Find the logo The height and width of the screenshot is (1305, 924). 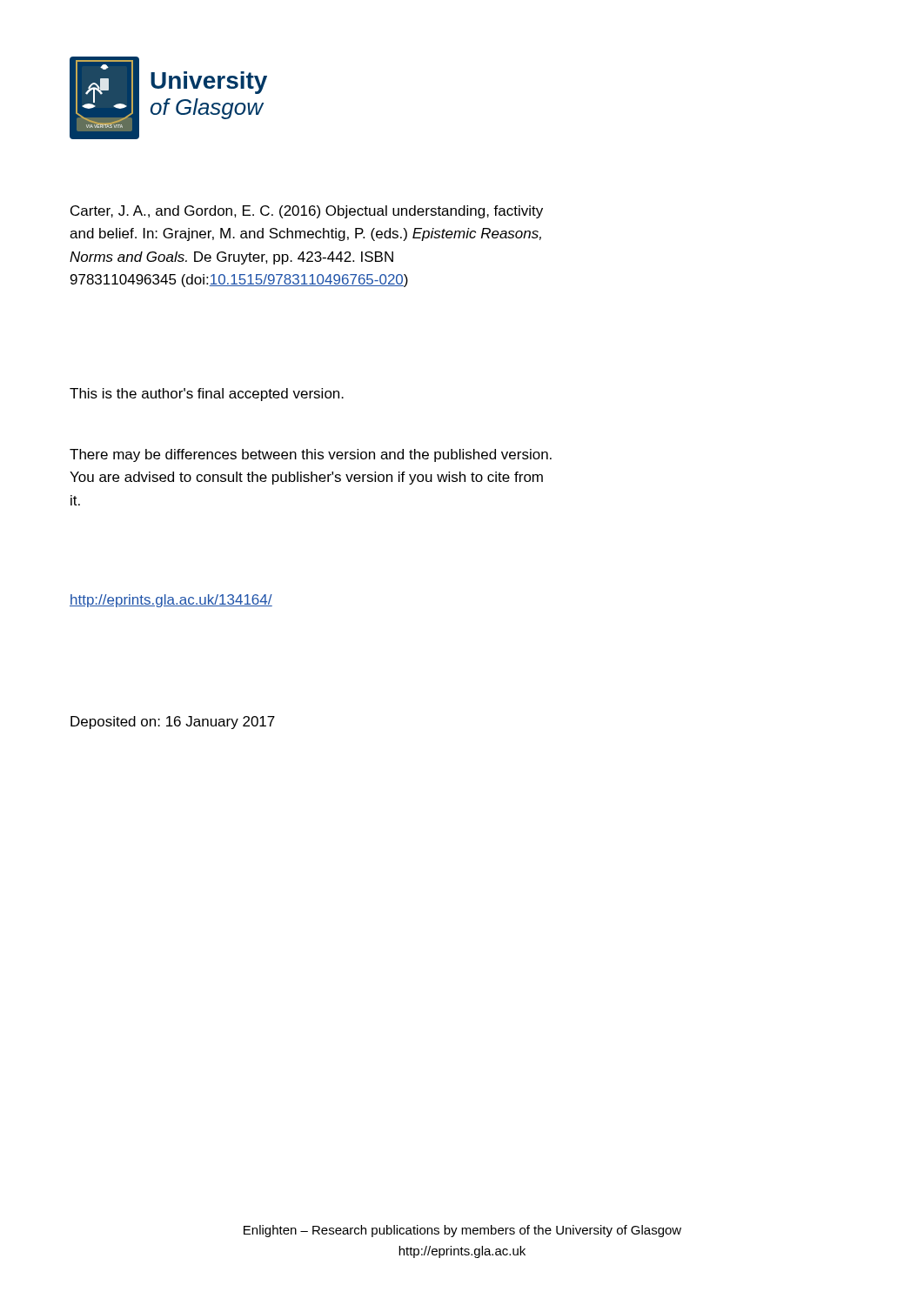tap(170, 100)
